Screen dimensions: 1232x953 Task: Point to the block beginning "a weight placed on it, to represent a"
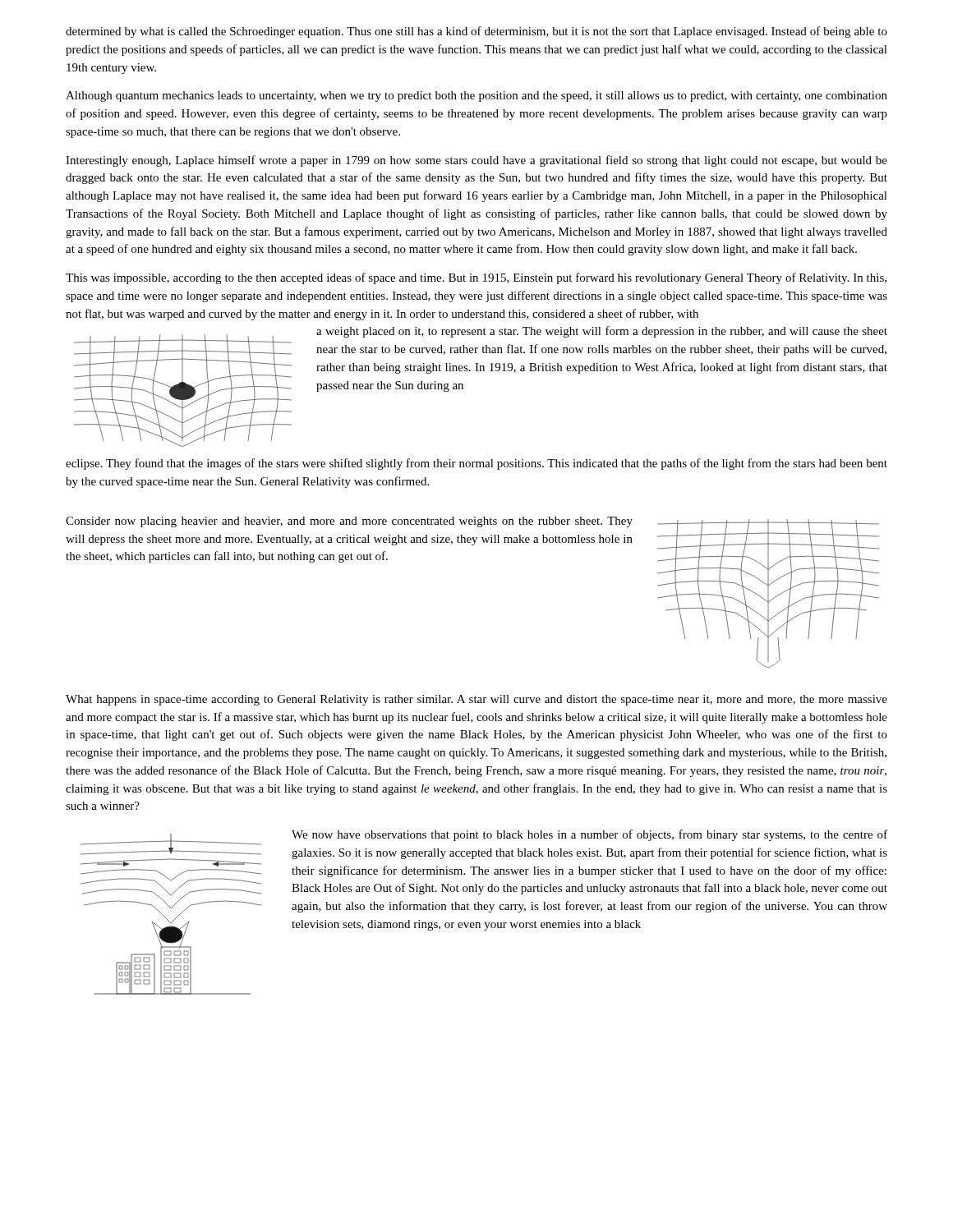[x=602, y=359]
